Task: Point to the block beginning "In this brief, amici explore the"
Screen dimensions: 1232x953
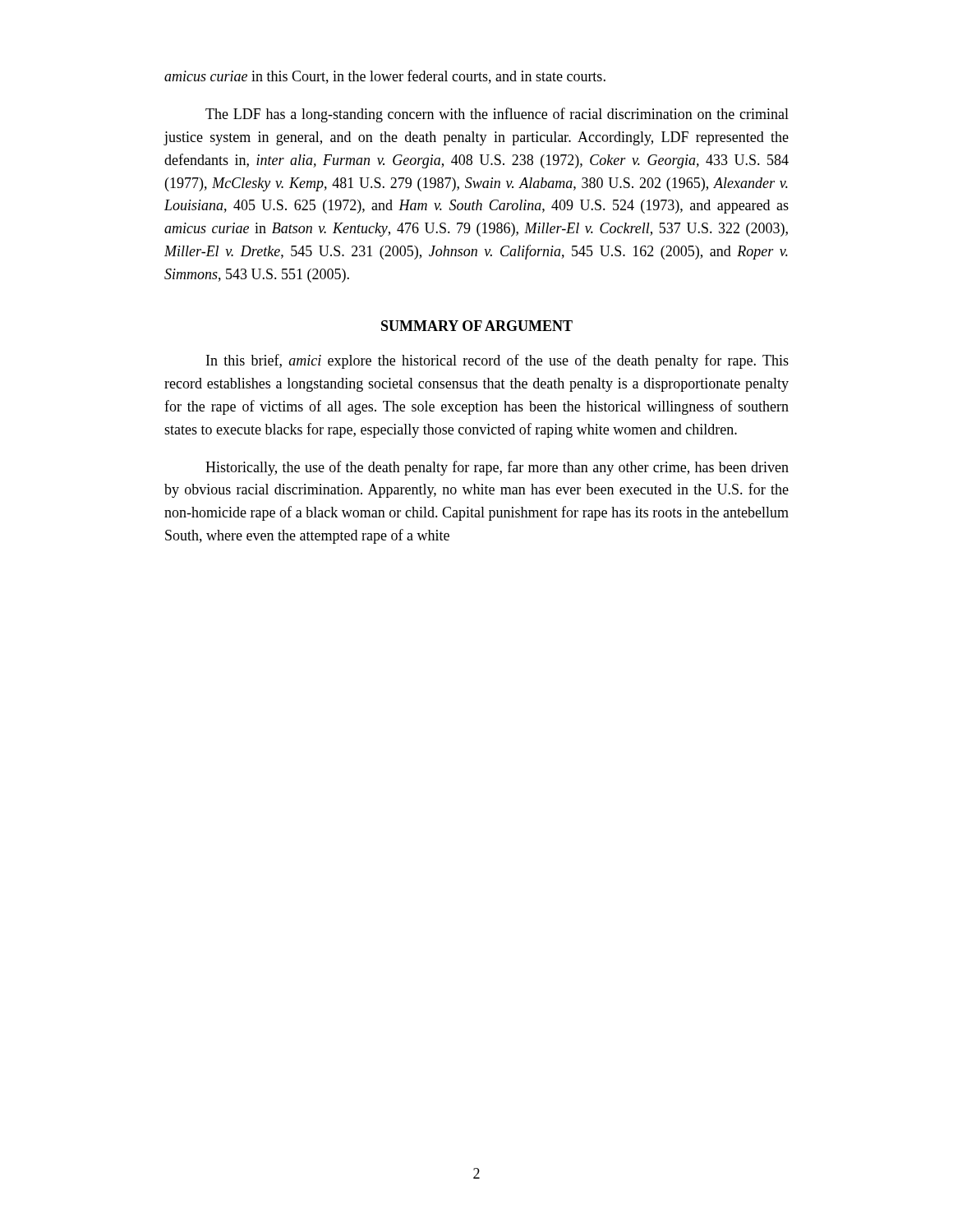Action: (476, 396)
